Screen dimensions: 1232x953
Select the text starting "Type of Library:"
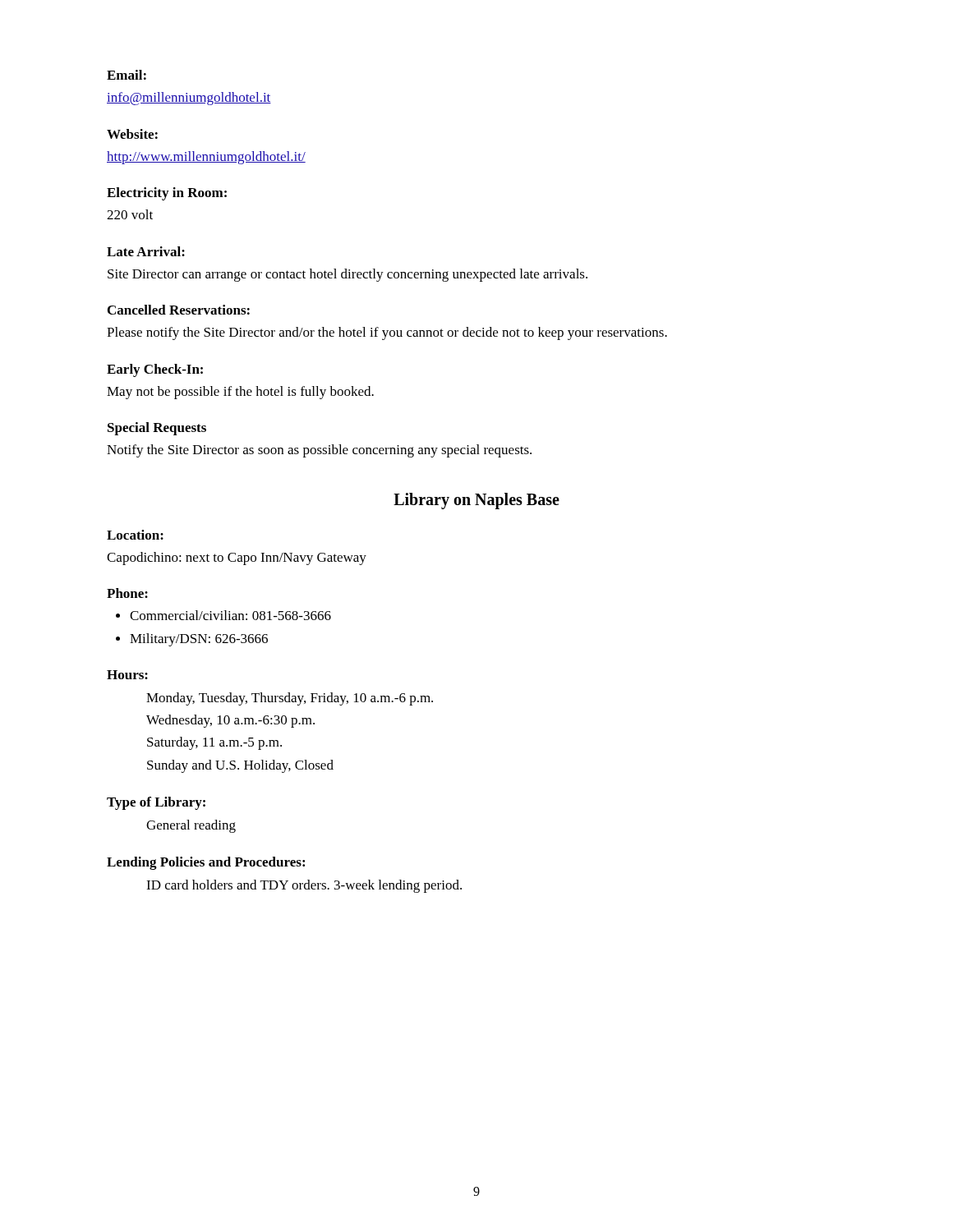(157, 802)
